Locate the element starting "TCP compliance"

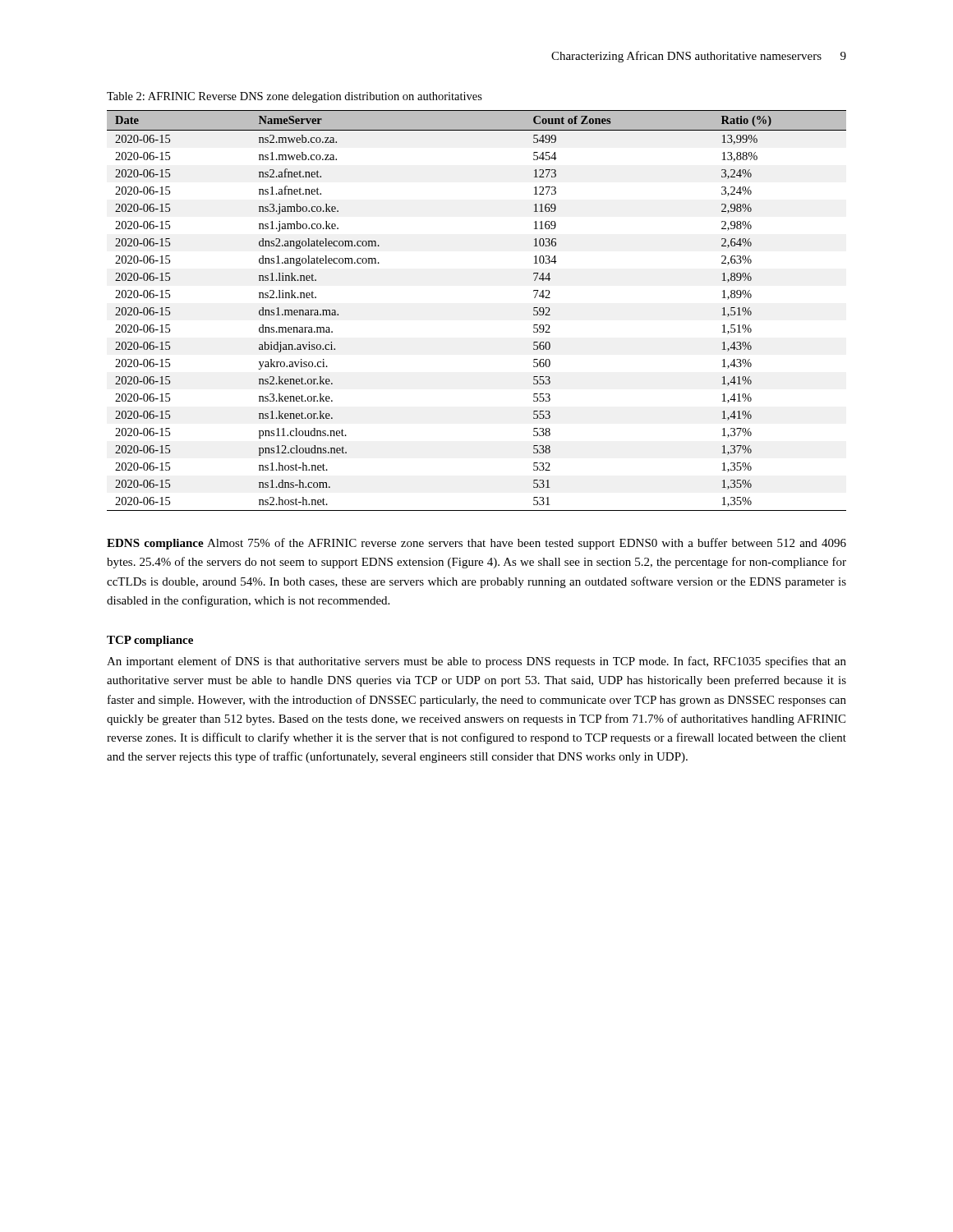click(x=150, y=640)
